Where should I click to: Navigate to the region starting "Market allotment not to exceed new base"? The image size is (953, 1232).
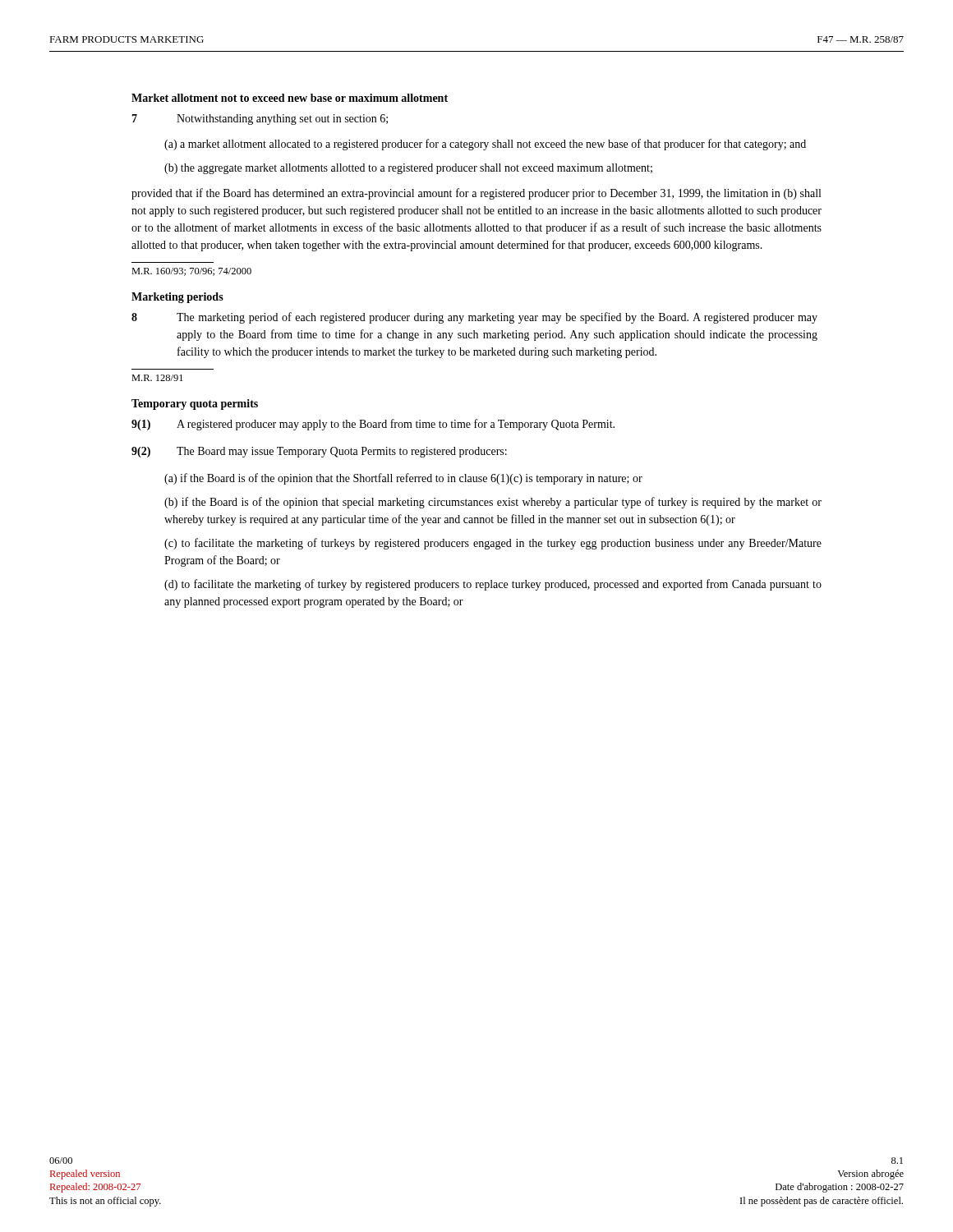290,98
